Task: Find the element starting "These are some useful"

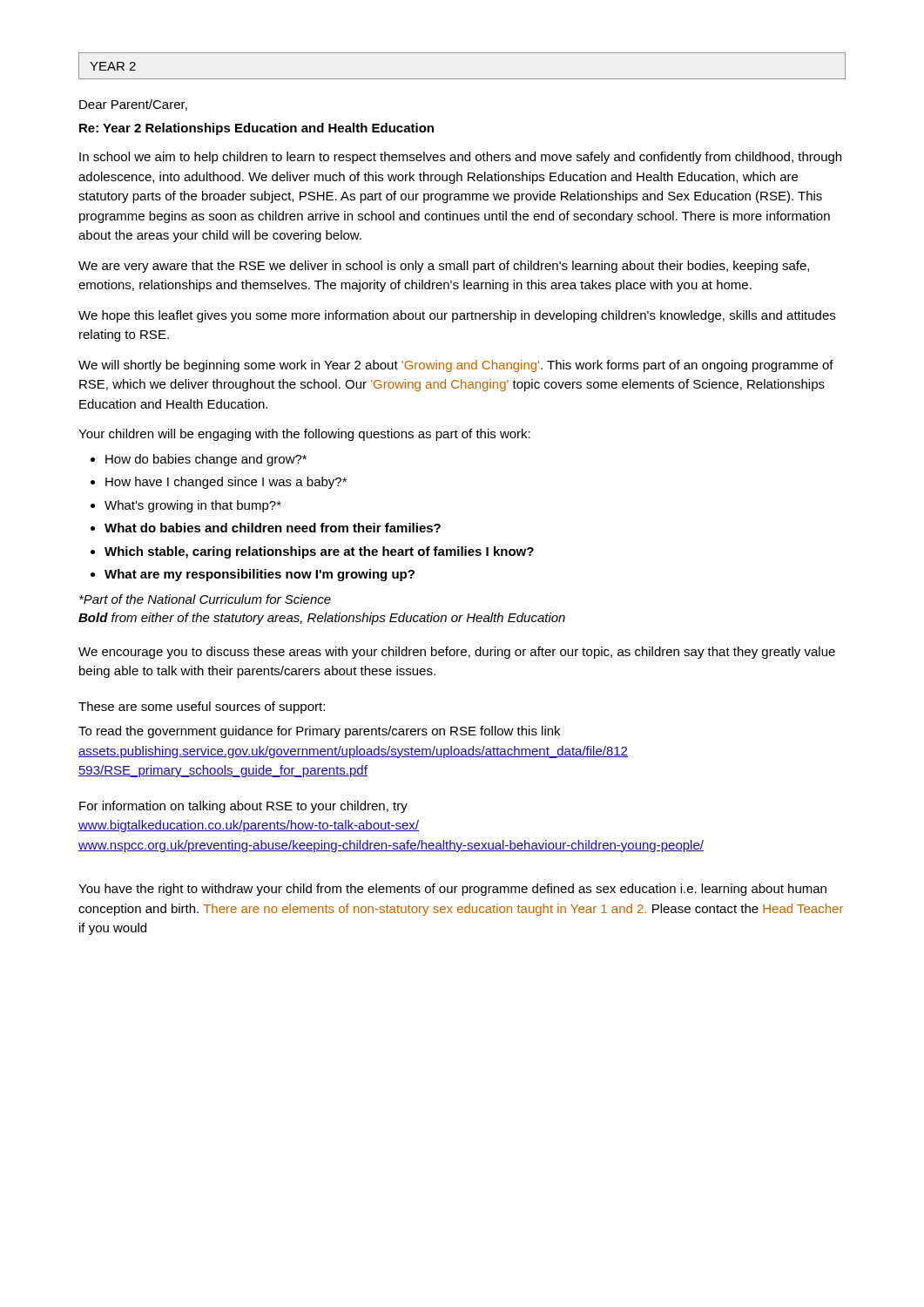Action: (202, 706)
